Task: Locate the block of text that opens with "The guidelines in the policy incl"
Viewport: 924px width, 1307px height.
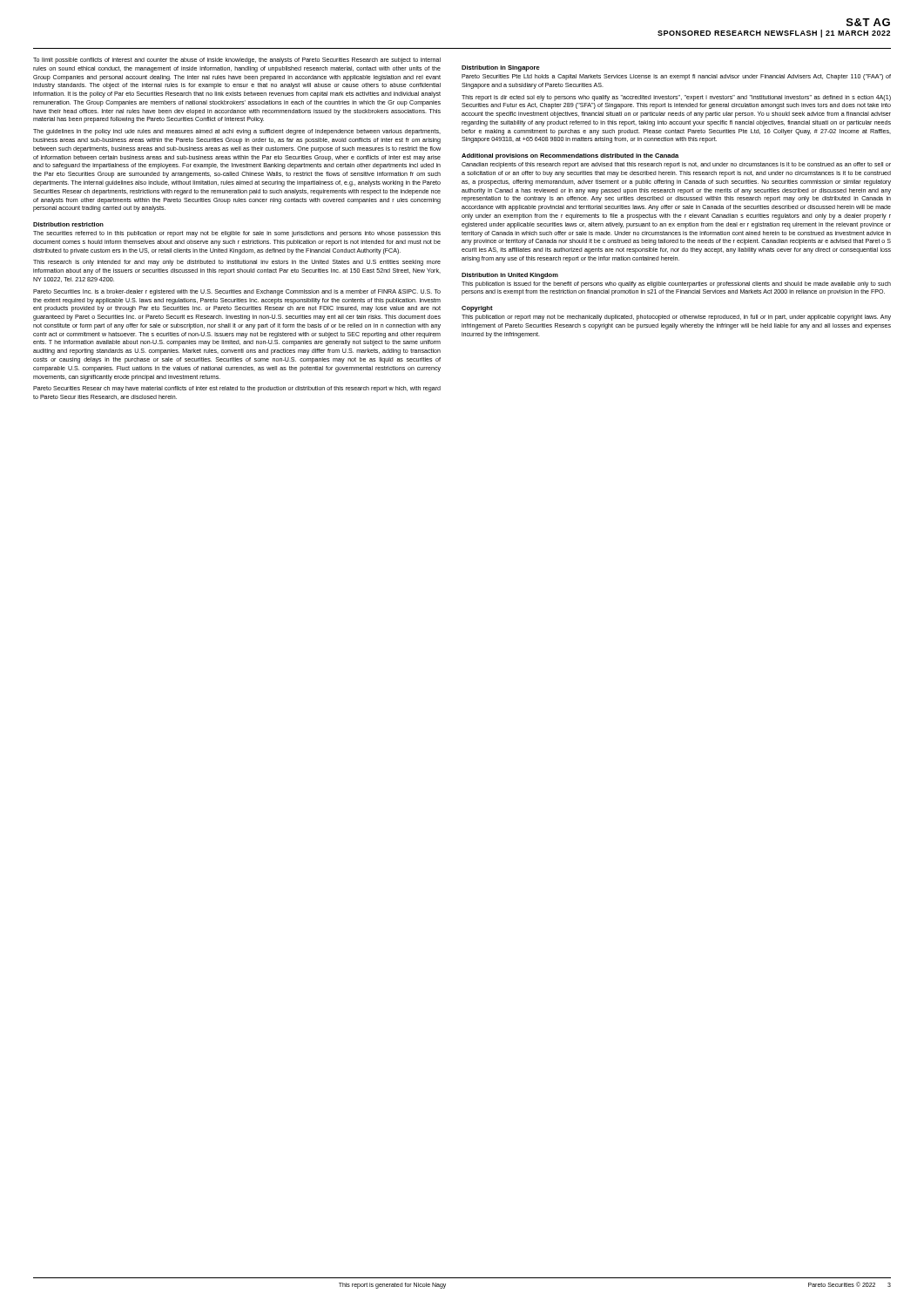Action: click(237, 170)
